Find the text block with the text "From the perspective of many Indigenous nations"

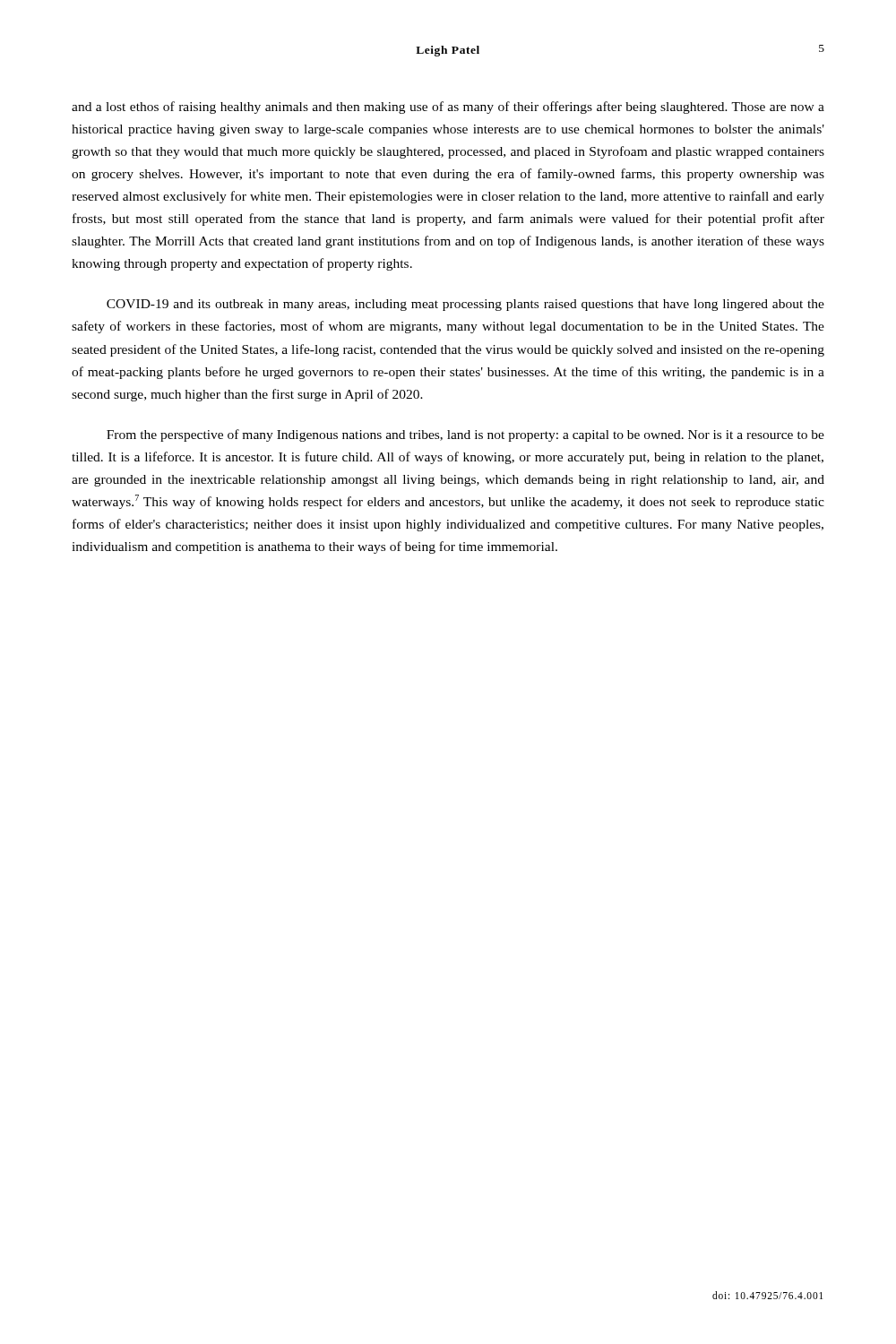point(448,490)
